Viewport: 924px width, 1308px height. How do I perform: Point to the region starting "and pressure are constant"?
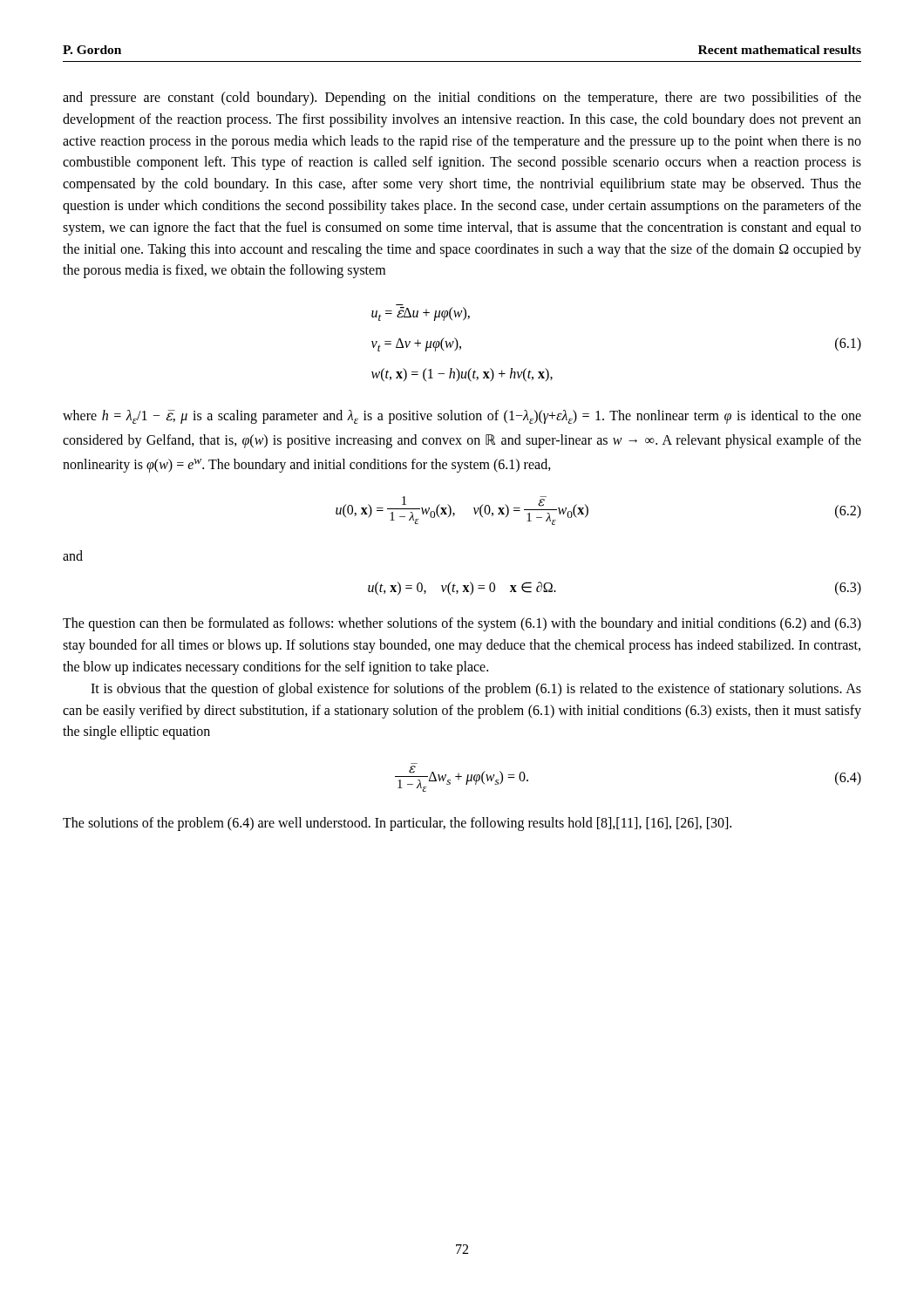click(x=462, y=184)
